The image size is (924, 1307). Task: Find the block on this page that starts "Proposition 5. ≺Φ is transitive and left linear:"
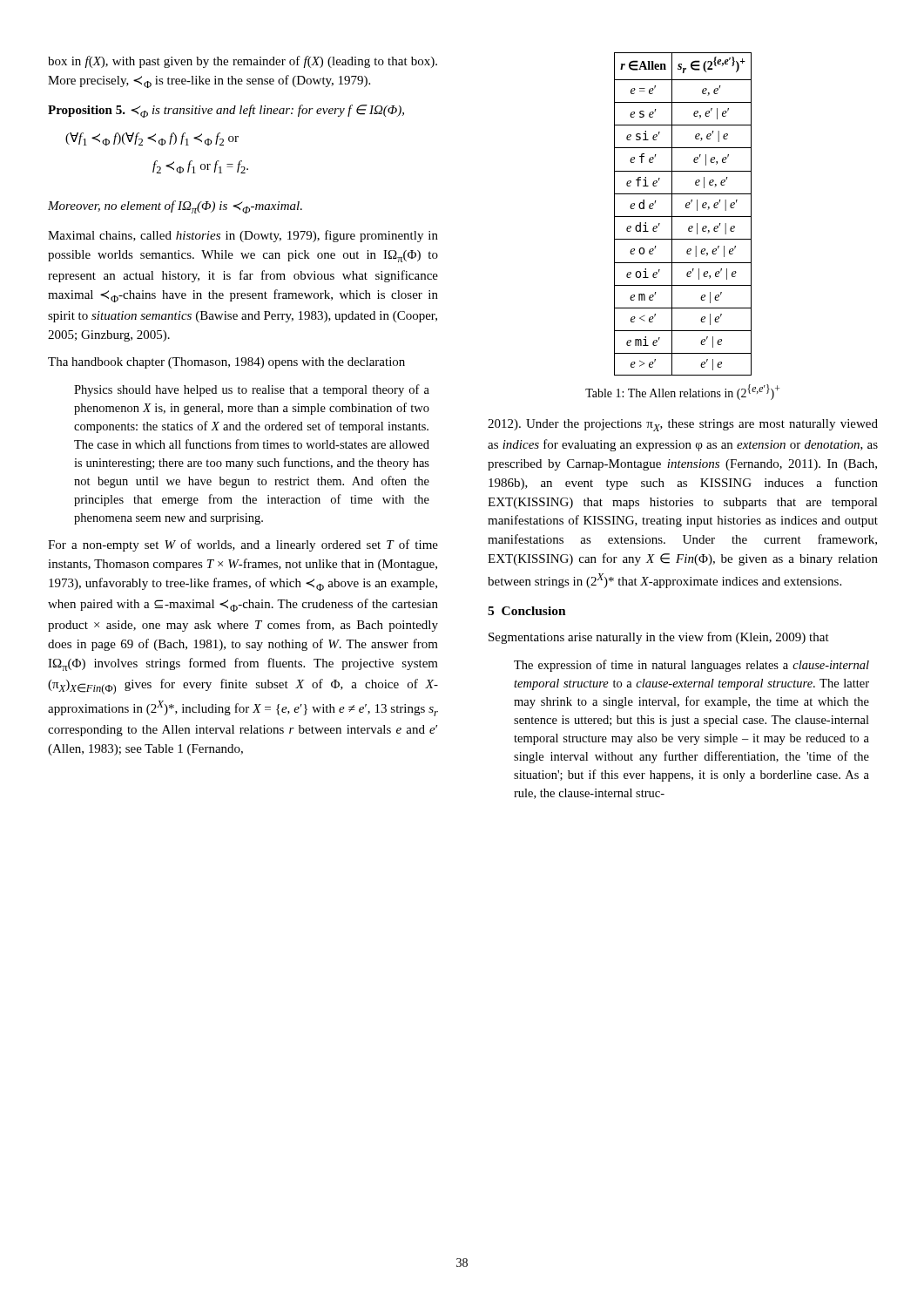tap(243, 159)
